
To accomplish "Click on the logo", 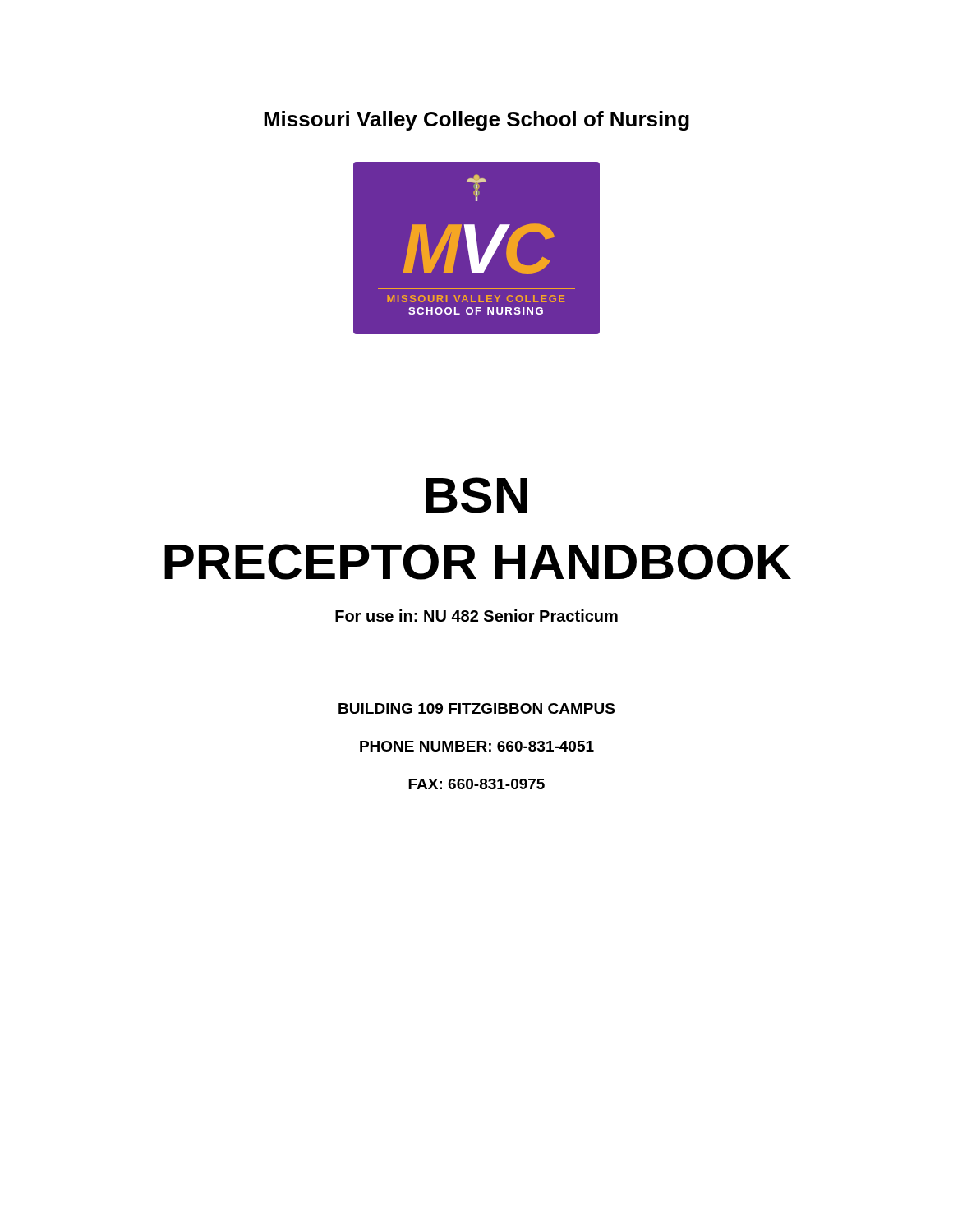I will (x=476, y=281).
